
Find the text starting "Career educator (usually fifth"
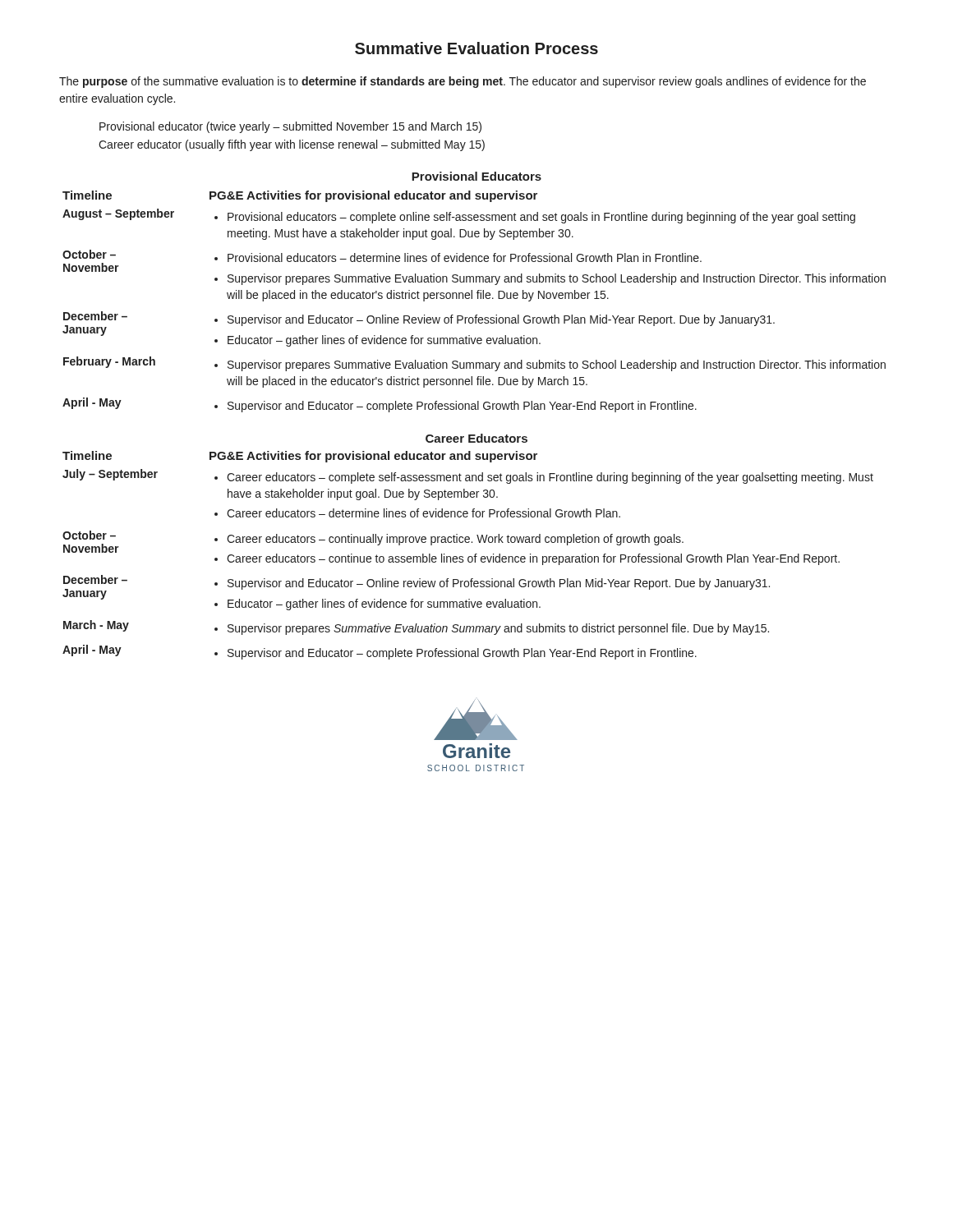click(x=292, y=145)
